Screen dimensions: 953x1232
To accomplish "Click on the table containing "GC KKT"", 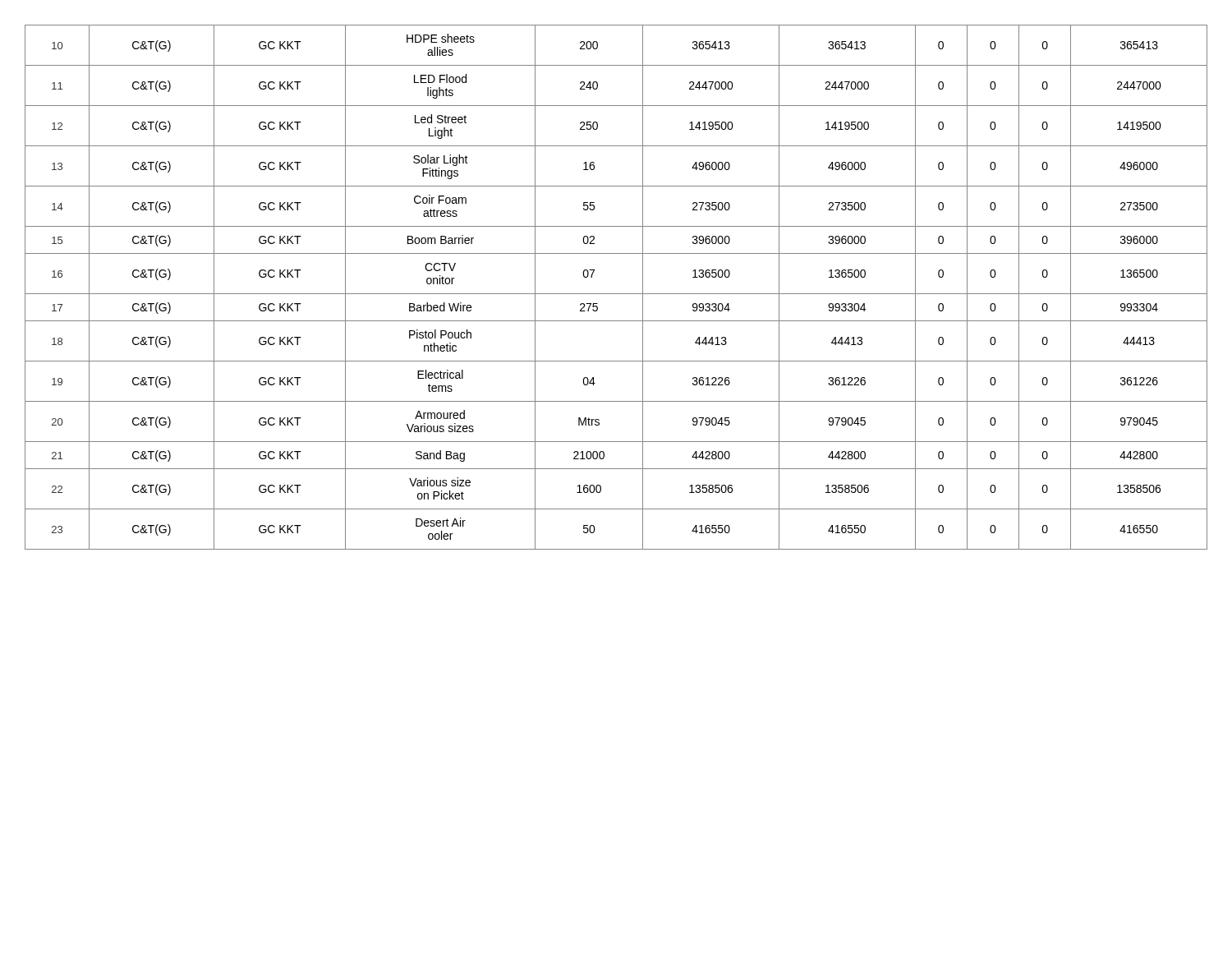I will pyautogui.click(x=616, y=287).
